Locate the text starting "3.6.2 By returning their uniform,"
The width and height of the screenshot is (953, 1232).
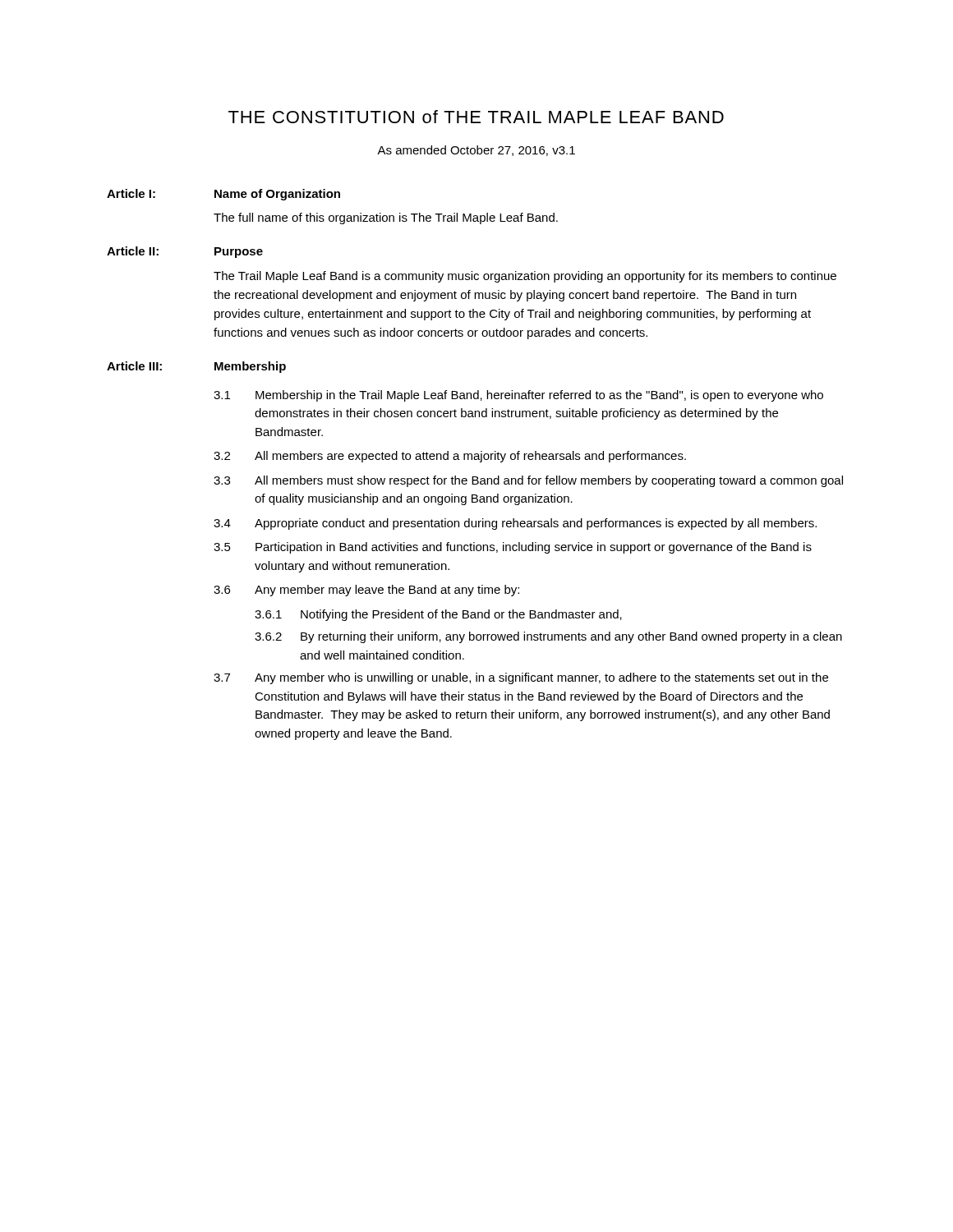pos(550,646)
